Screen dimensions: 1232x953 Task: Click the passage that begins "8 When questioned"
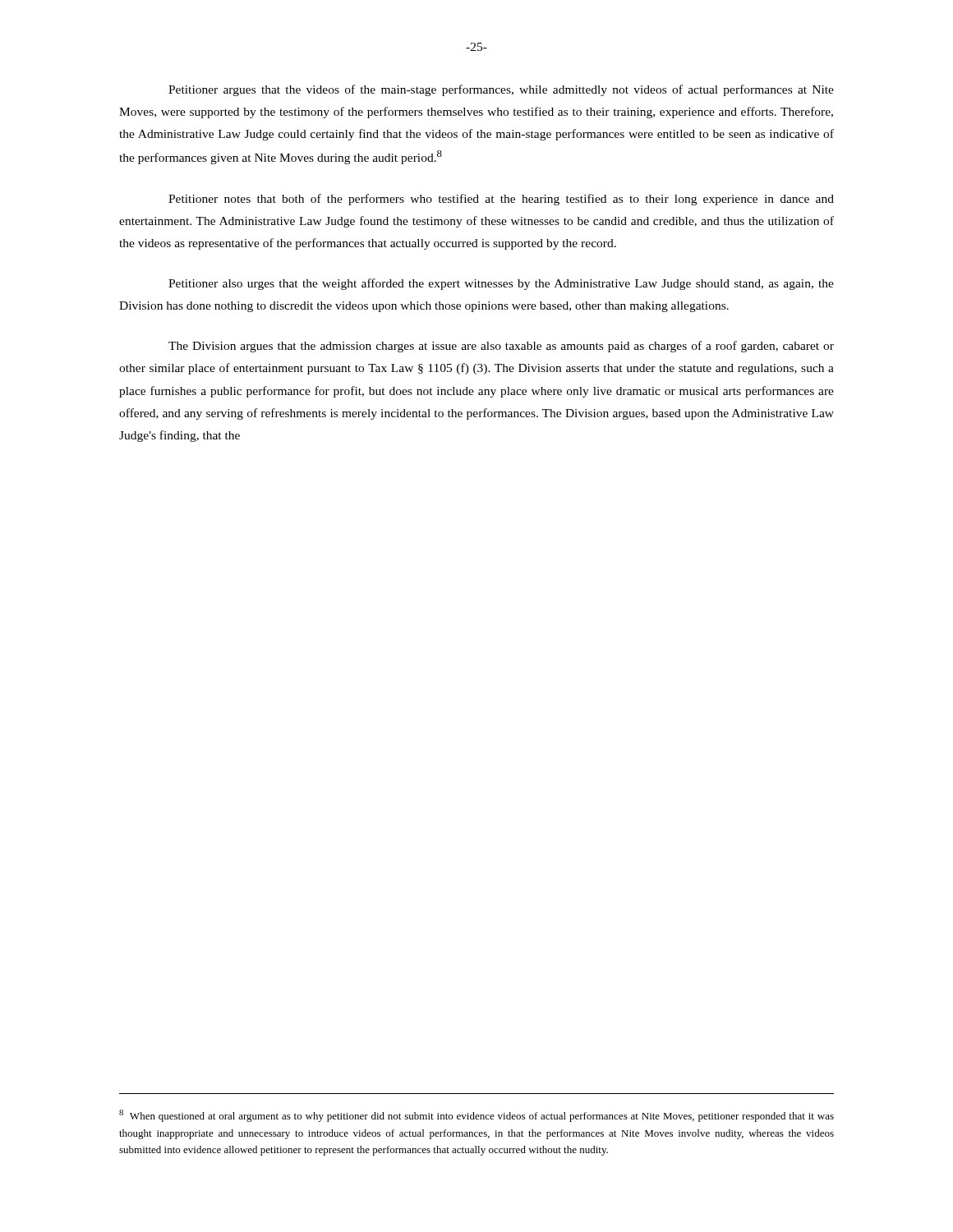pyautogui.click(x=476, y=1131)
